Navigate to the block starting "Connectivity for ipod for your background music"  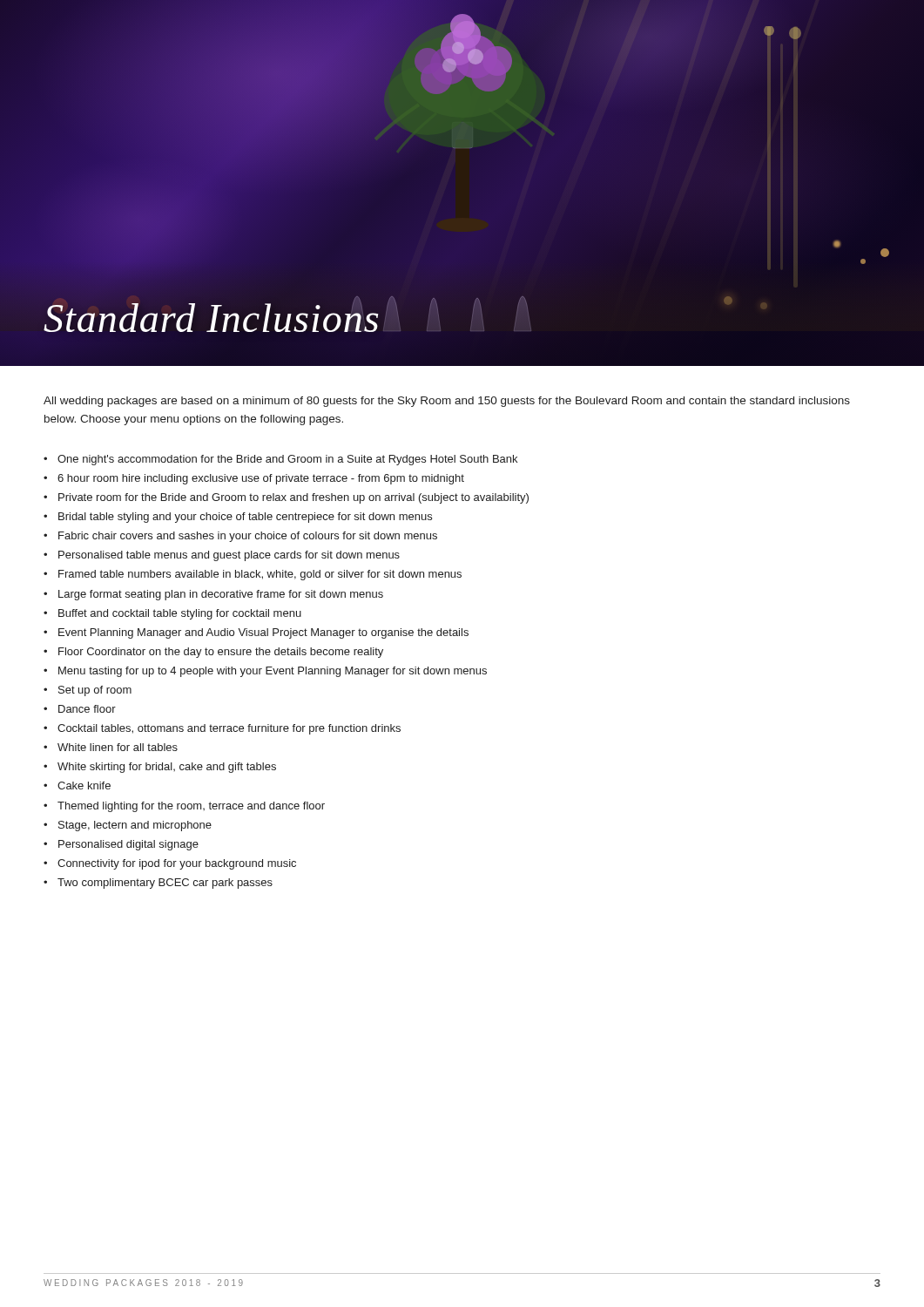click(x=177, y=863)
